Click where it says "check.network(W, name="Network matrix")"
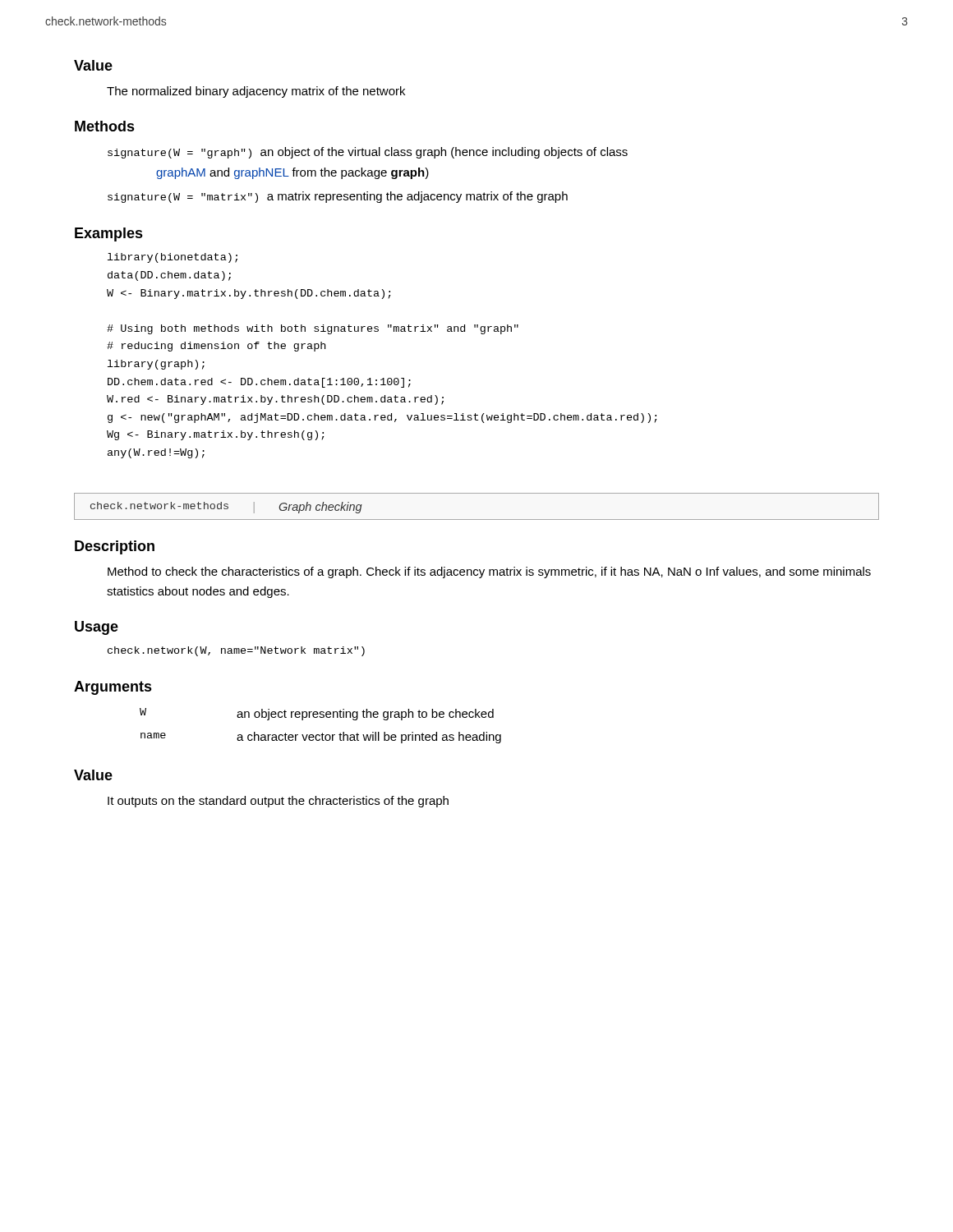This screenshot has width=953, height=1232. pyautogui.click(x=236, y=651)
